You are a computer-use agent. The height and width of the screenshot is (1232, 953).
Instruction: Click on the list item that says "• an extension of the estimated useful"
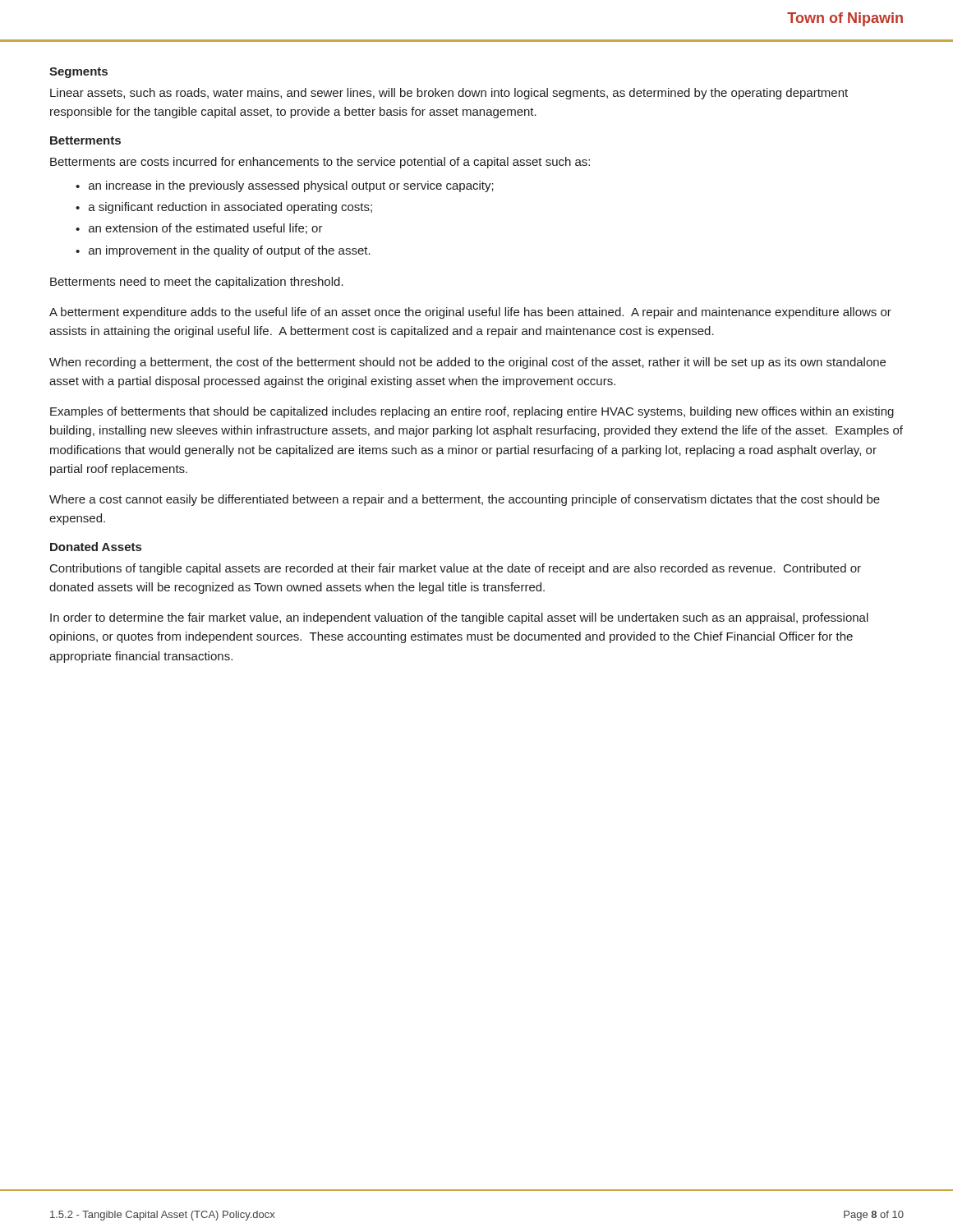point(199,229)
